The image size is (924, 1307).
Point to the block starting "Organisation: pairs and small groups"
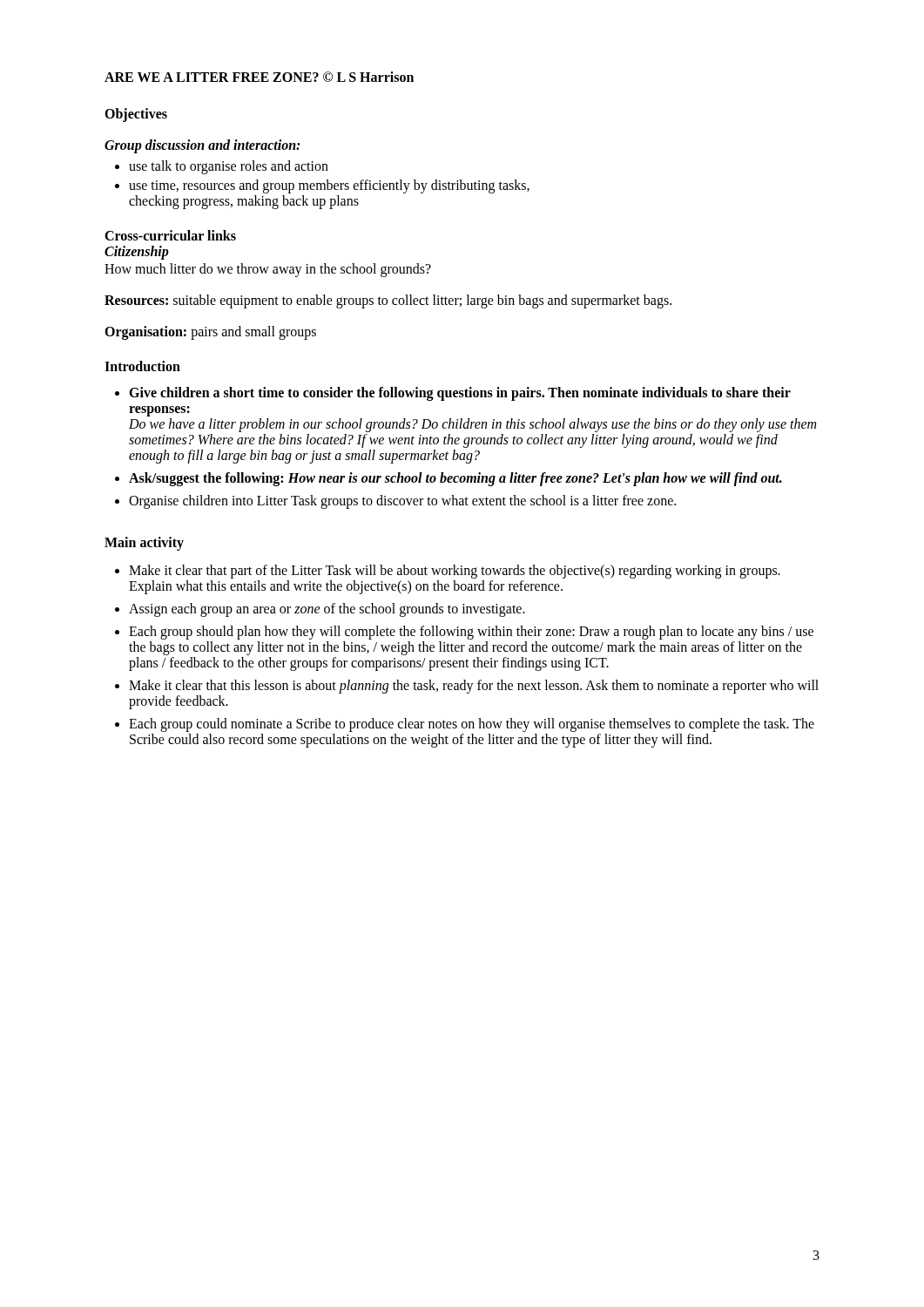pyautogui.click(x=211, y=332)
